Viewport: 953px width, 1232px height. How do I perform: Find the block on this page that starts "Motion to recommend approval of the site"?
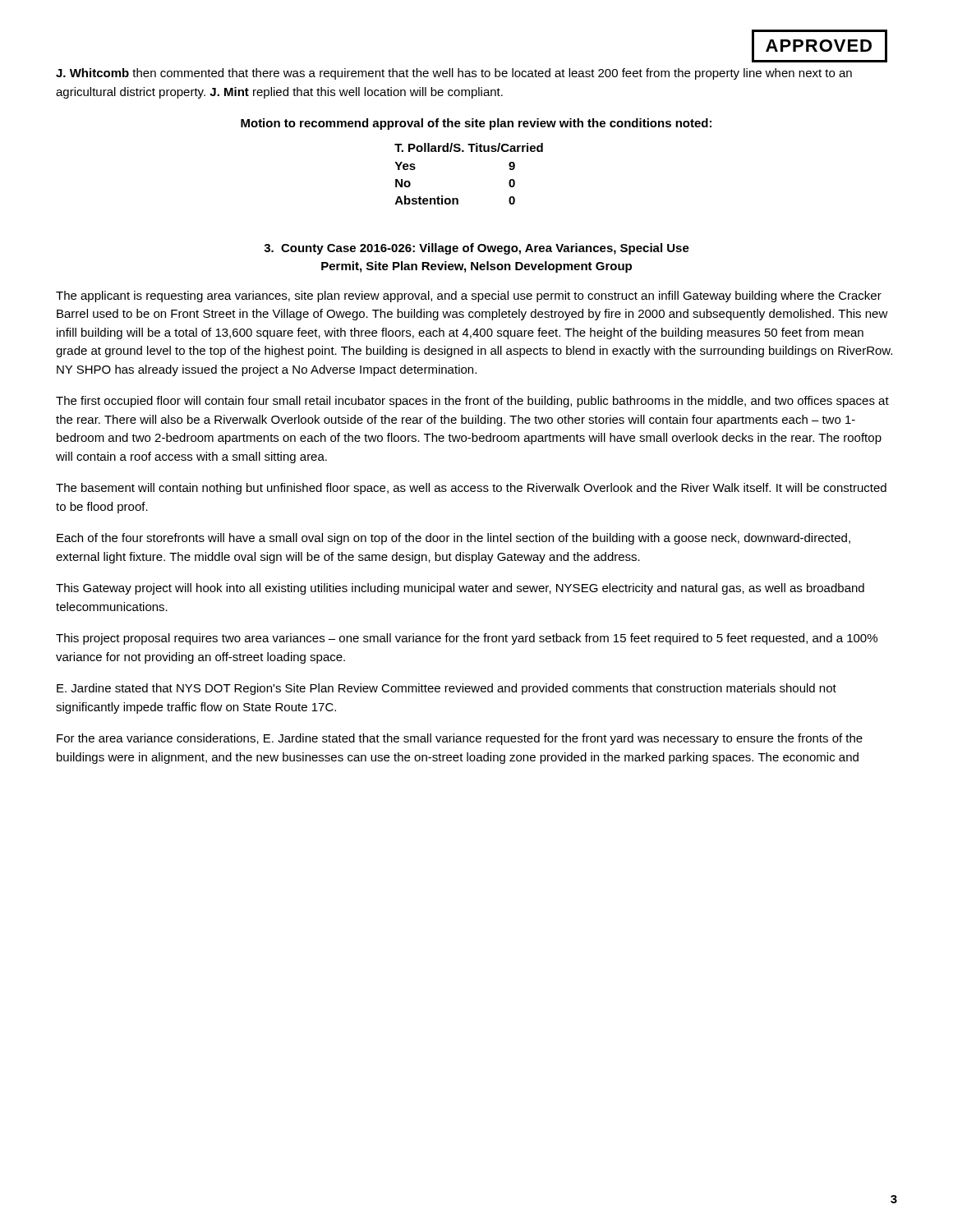[476, 123]
